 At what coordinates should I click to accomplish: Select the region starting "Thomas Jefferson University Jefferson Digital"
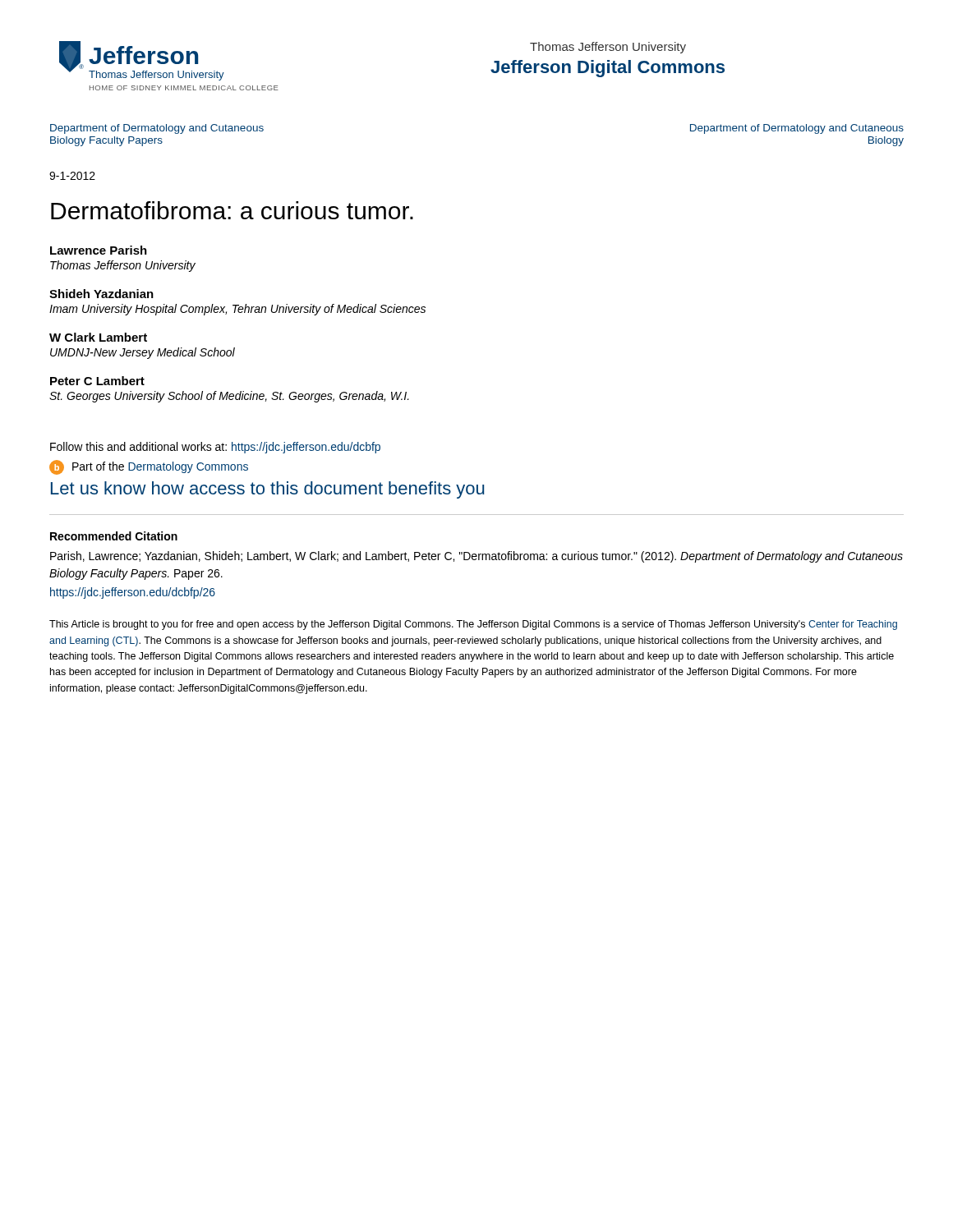pyautogui.click(x=608, y=59)
